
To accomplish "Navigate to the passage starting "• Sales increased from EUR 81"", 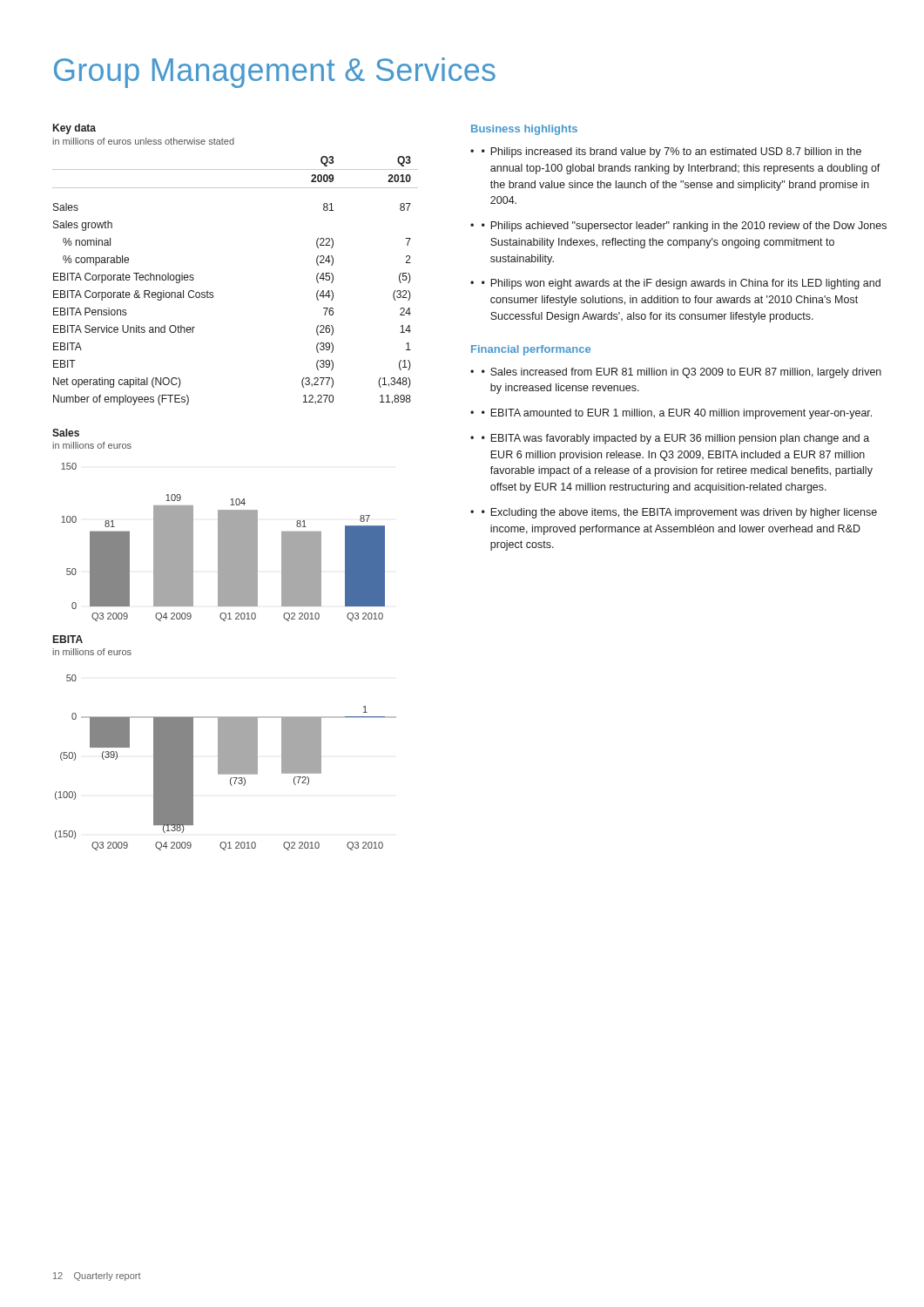I will (x=685, y=380).
